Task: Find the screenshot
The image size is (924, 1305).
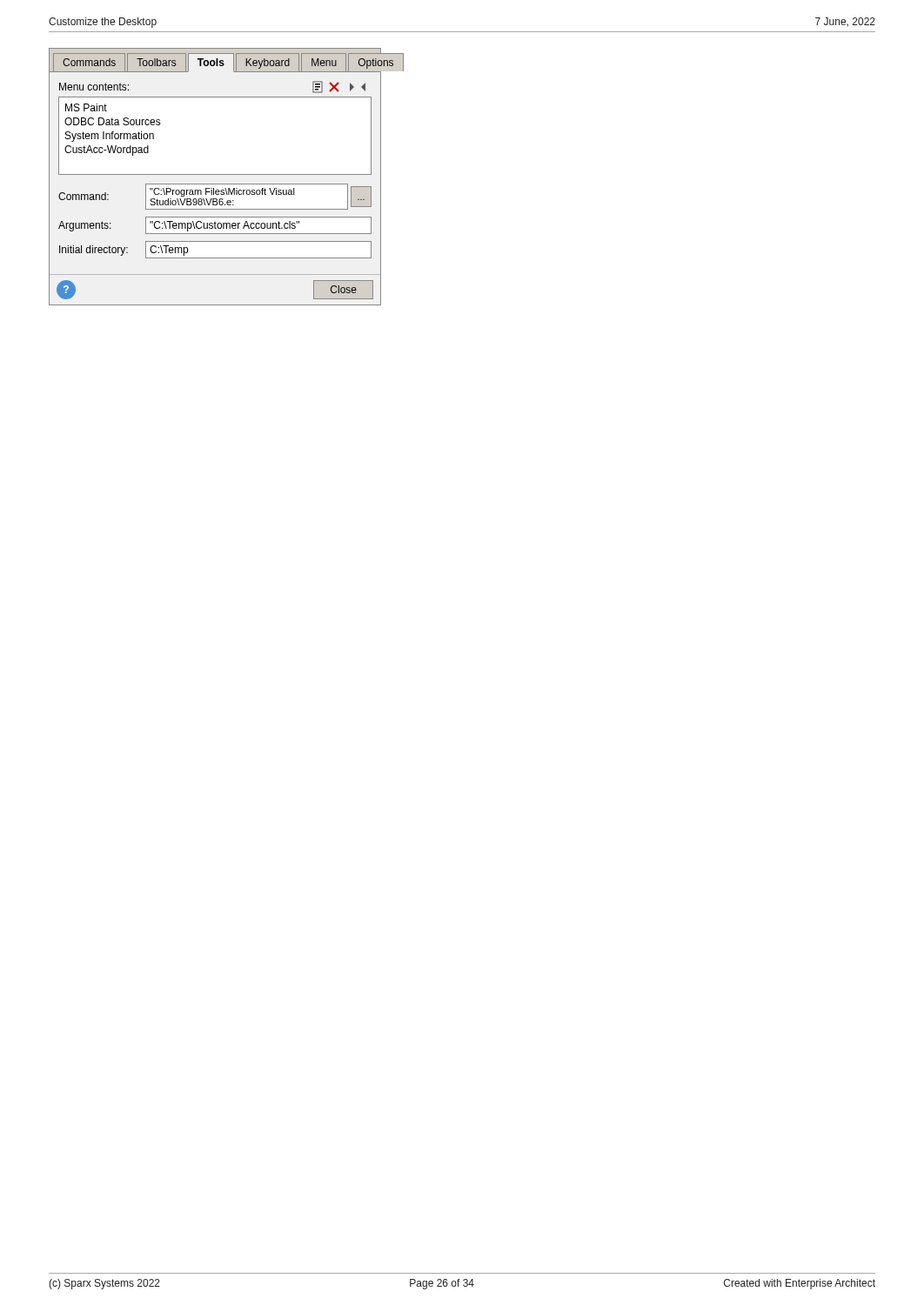Action: pyautogui.click(x=215, y=177)
